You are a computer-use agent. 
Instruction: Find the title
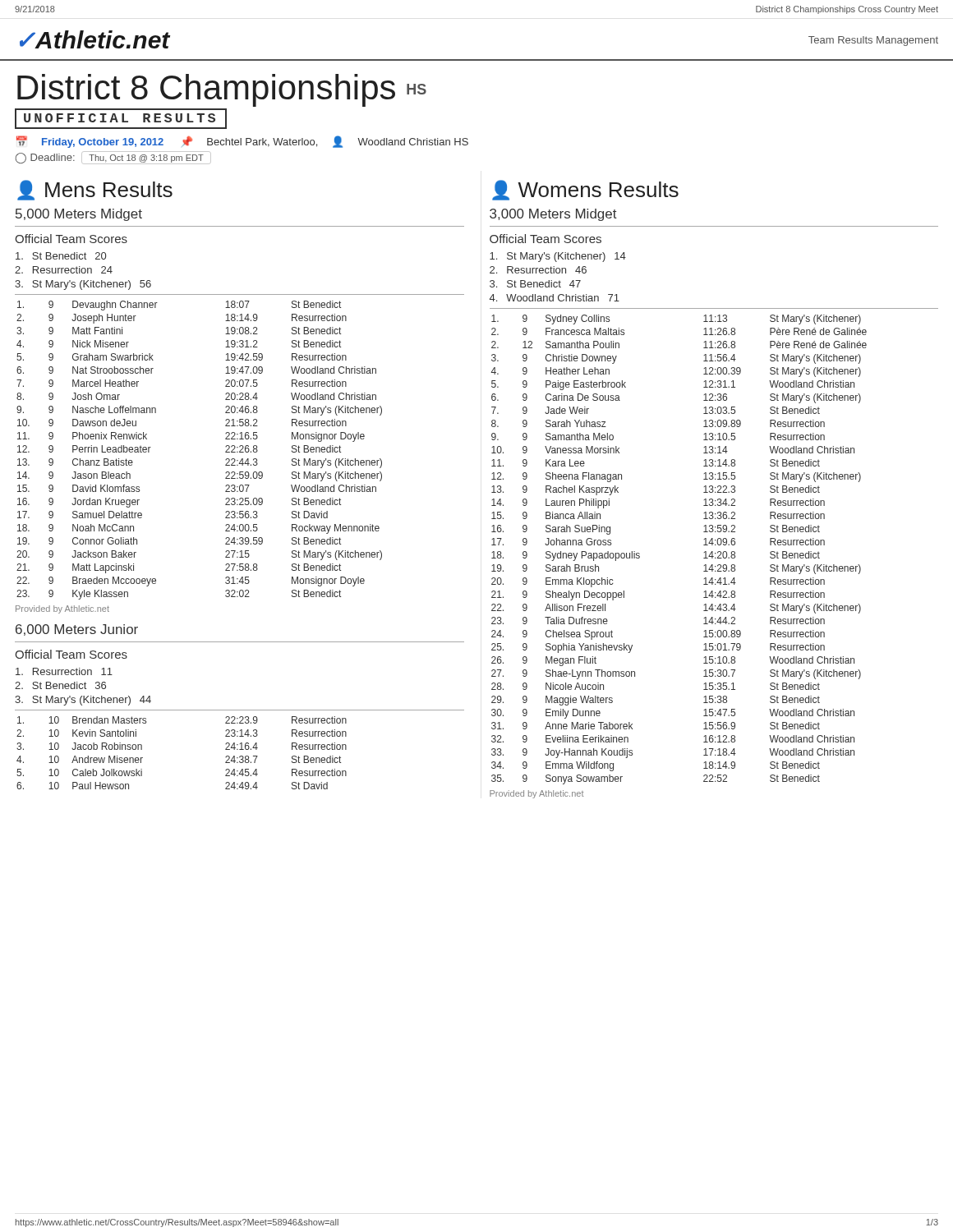476,99
